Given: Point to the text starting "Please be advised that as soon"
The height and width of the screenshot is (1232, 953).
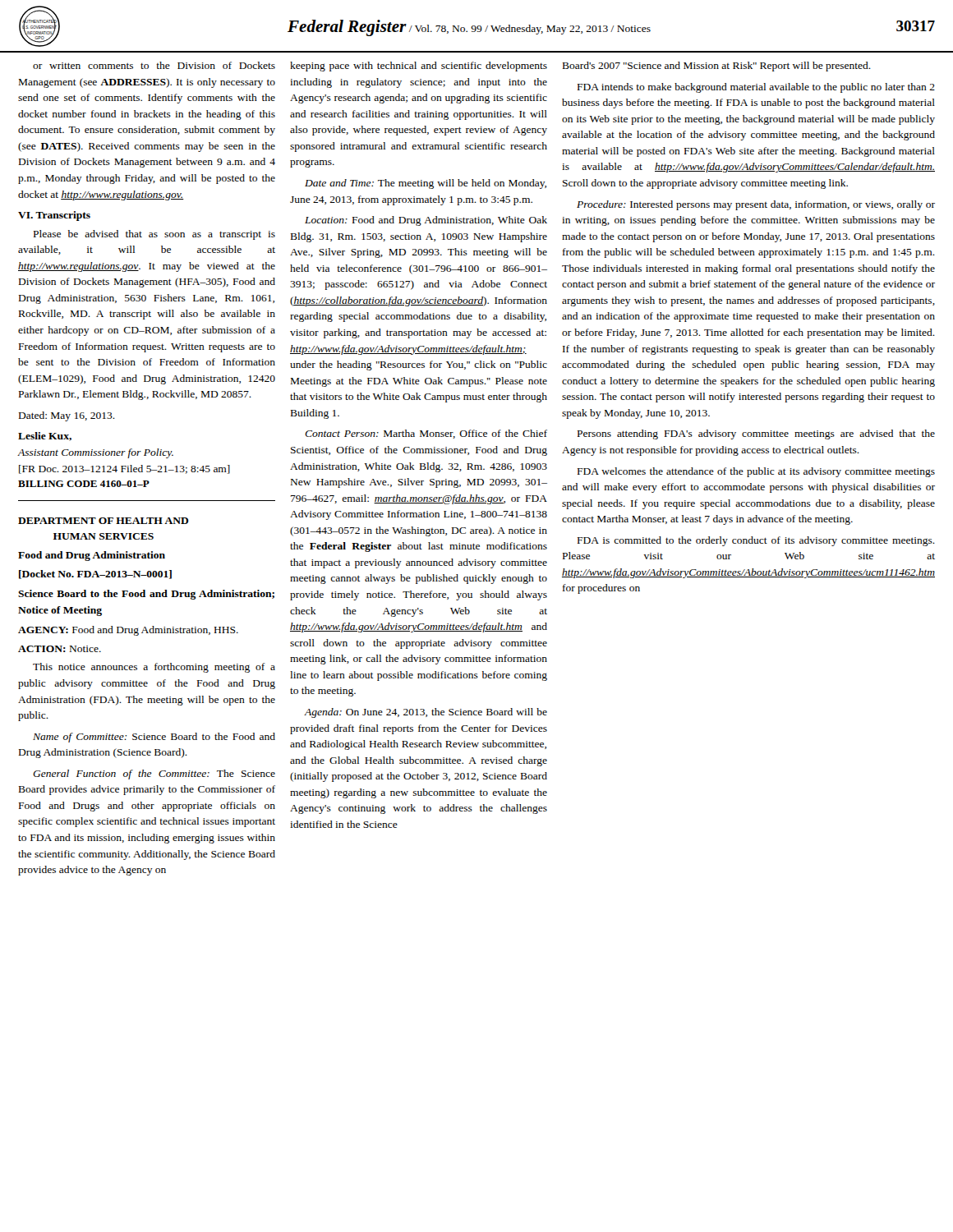Looking at the screenshot, I should tap(147, 314).
